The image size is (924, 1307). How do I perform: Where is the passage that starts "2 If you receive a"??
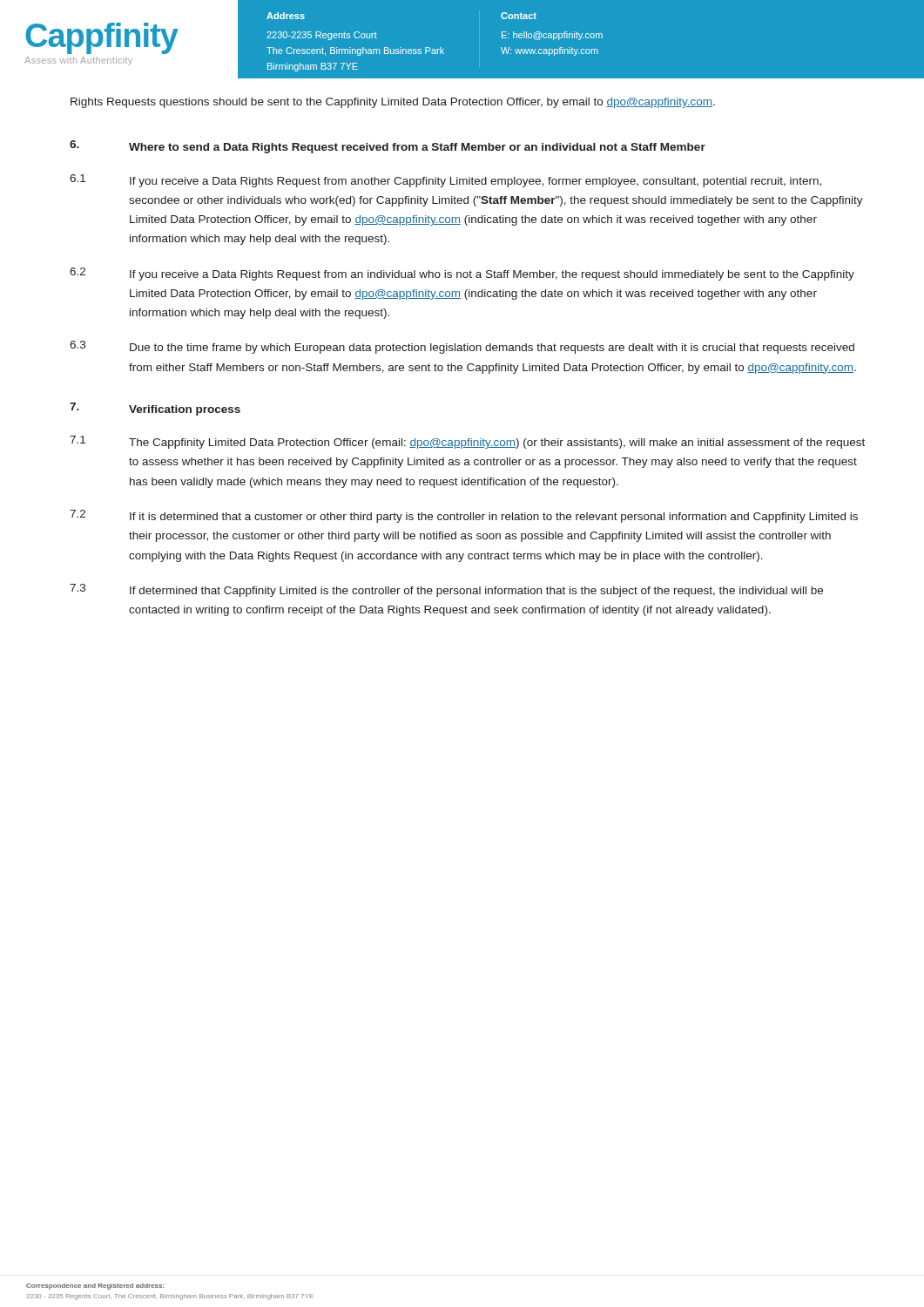coord(472,294)
